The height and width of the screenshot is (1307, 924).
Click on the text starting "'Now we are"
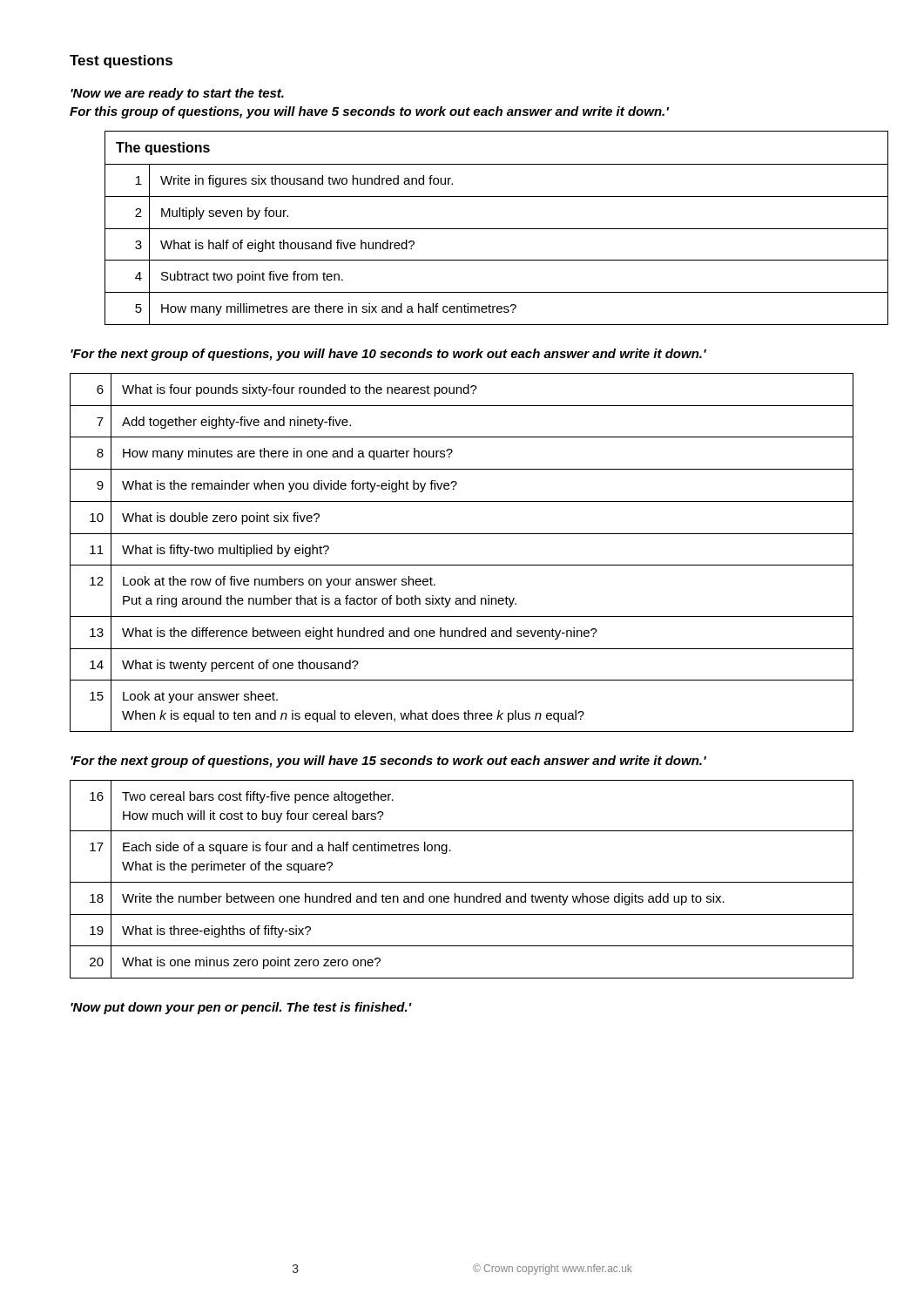point(177,93)
